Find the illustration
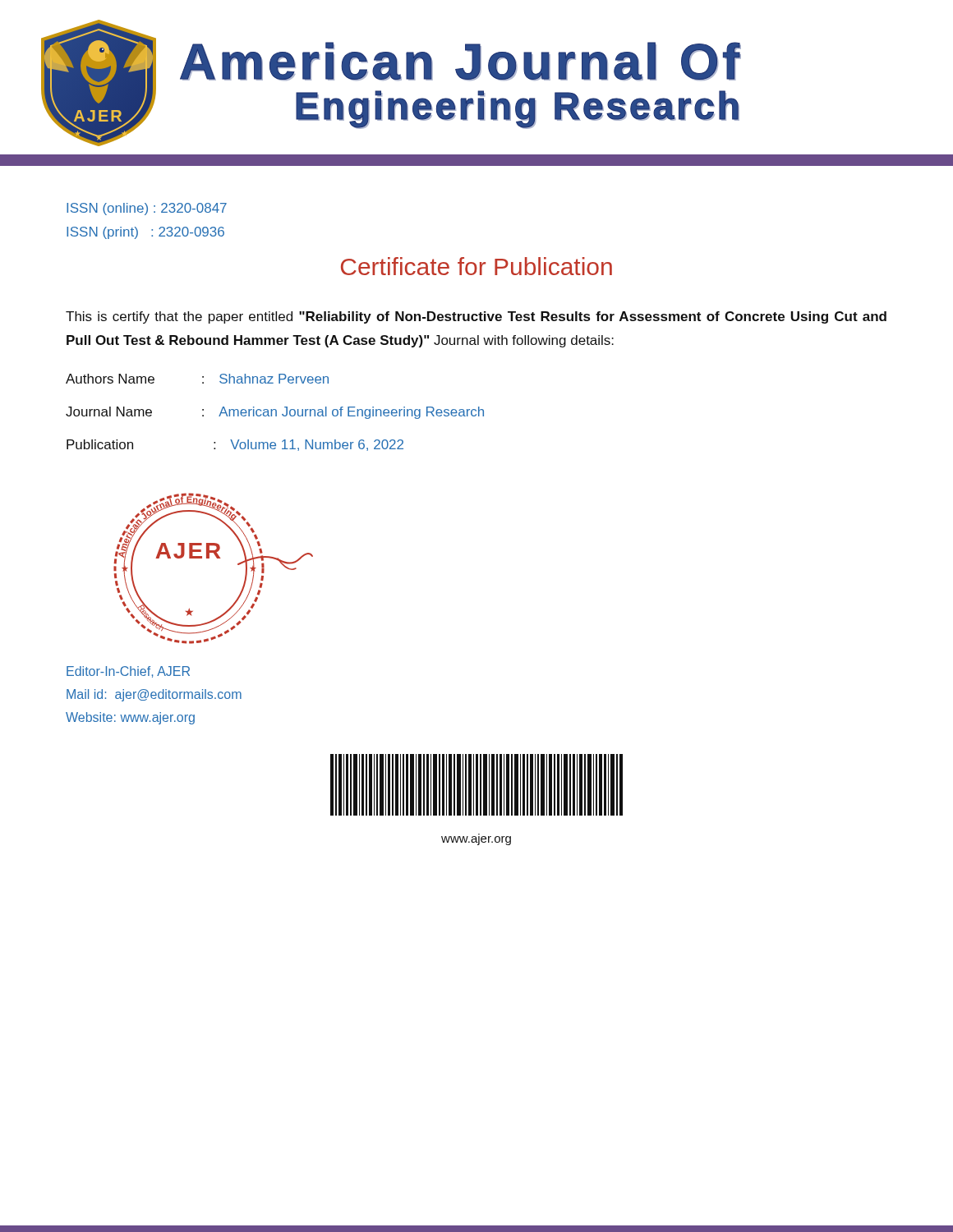Viewport: 953px width, 1232px height. (205, 570)
